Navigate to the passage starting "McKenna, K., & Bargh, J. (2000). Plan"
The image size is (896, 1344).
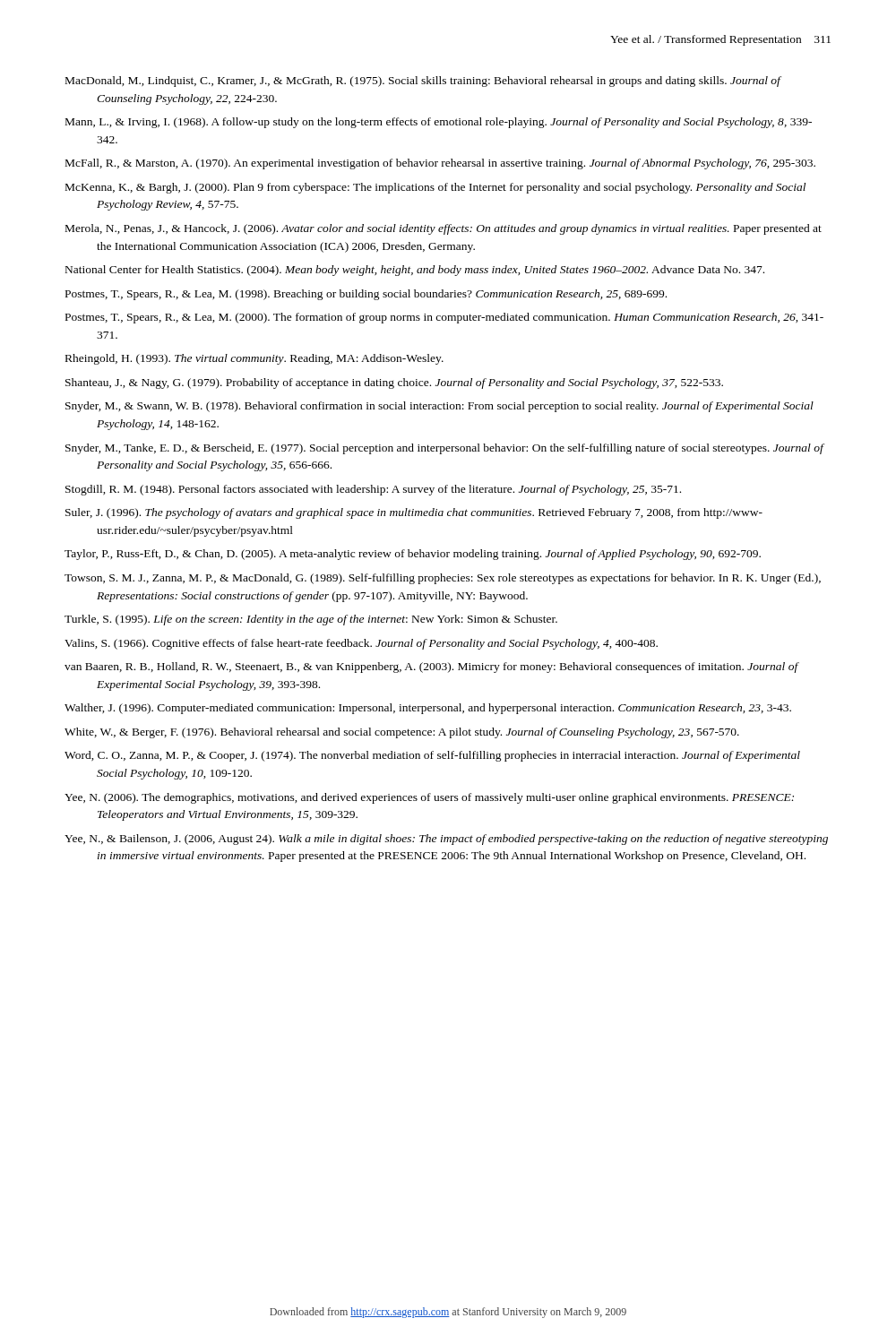tap(435, 195)
